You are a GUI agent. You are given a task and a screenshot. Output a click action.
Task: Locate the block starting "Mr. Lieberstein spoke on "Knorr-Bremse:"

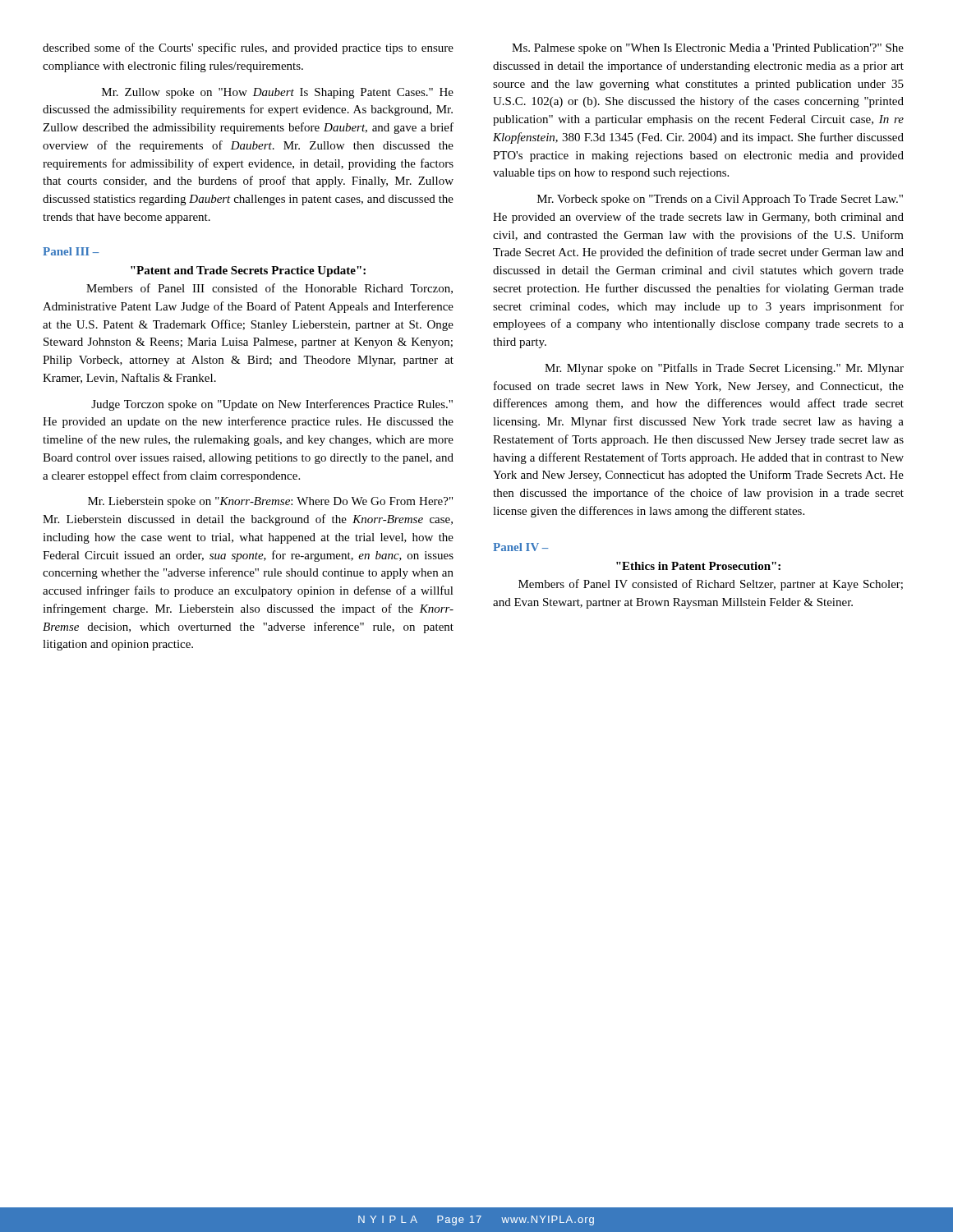[x=248, y=573]
